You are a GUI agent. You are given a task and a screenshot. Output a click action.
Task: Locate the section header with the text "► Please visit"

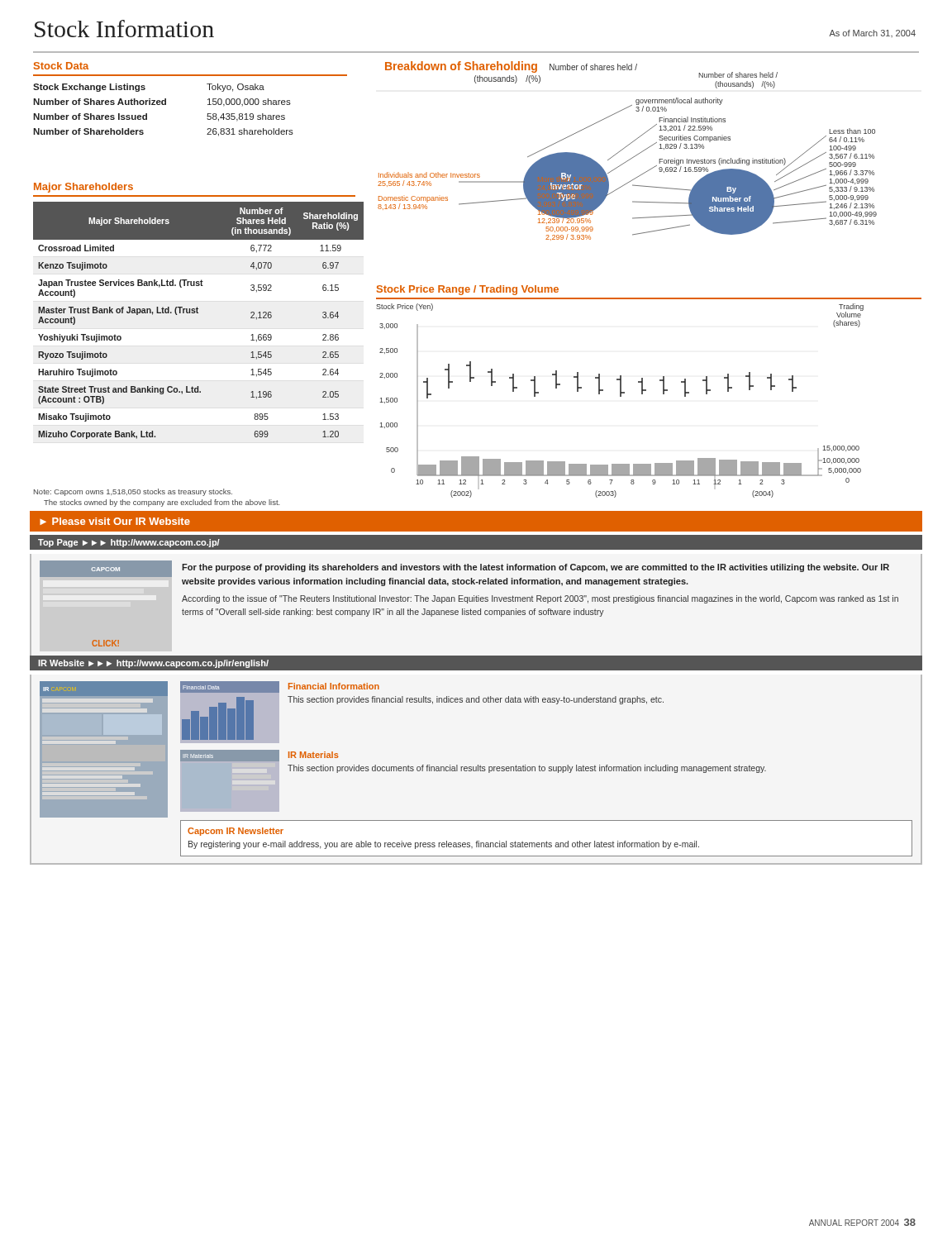point(114,521)
